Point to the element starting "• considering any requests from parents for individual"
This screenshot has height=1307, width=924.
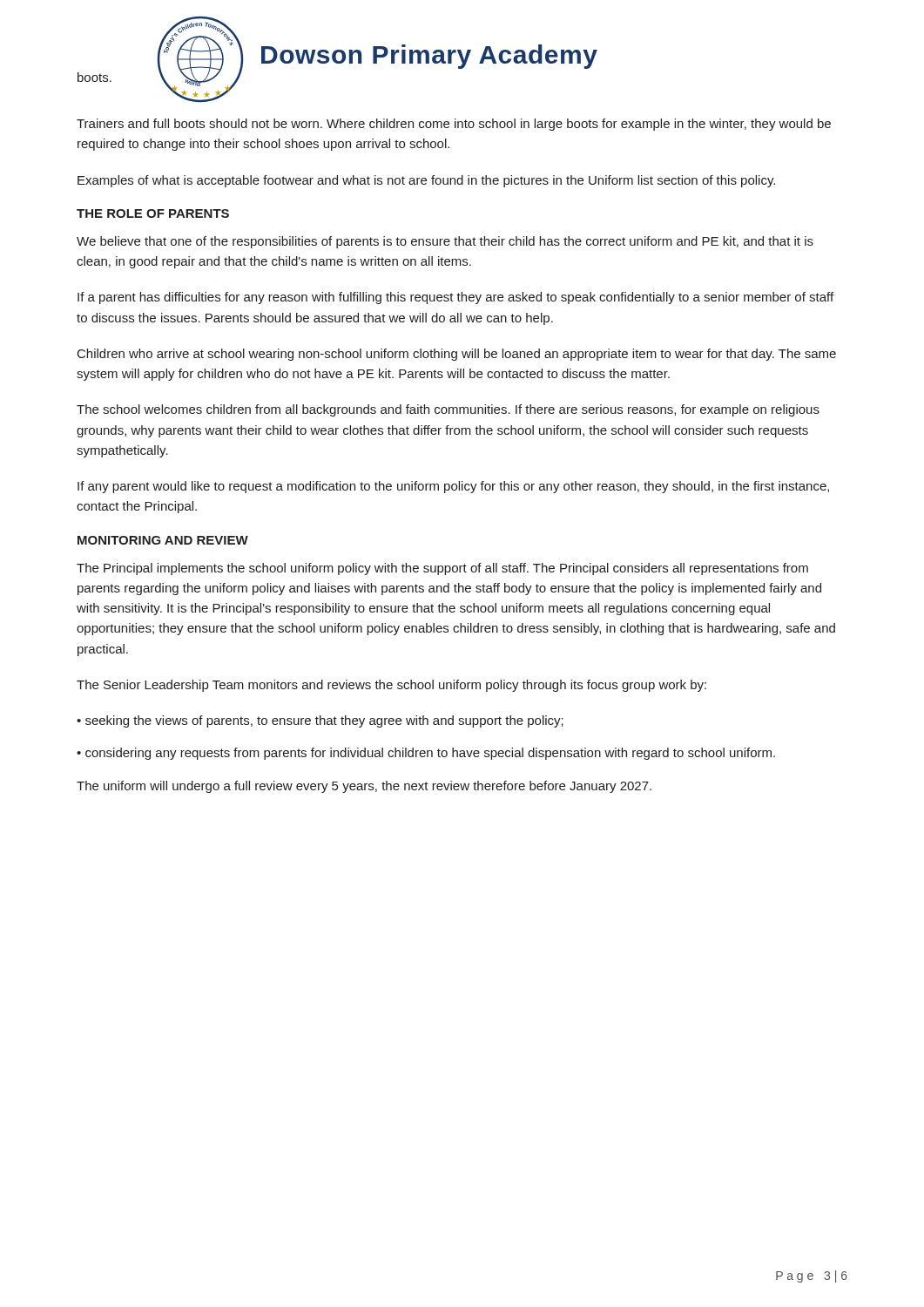426,753
